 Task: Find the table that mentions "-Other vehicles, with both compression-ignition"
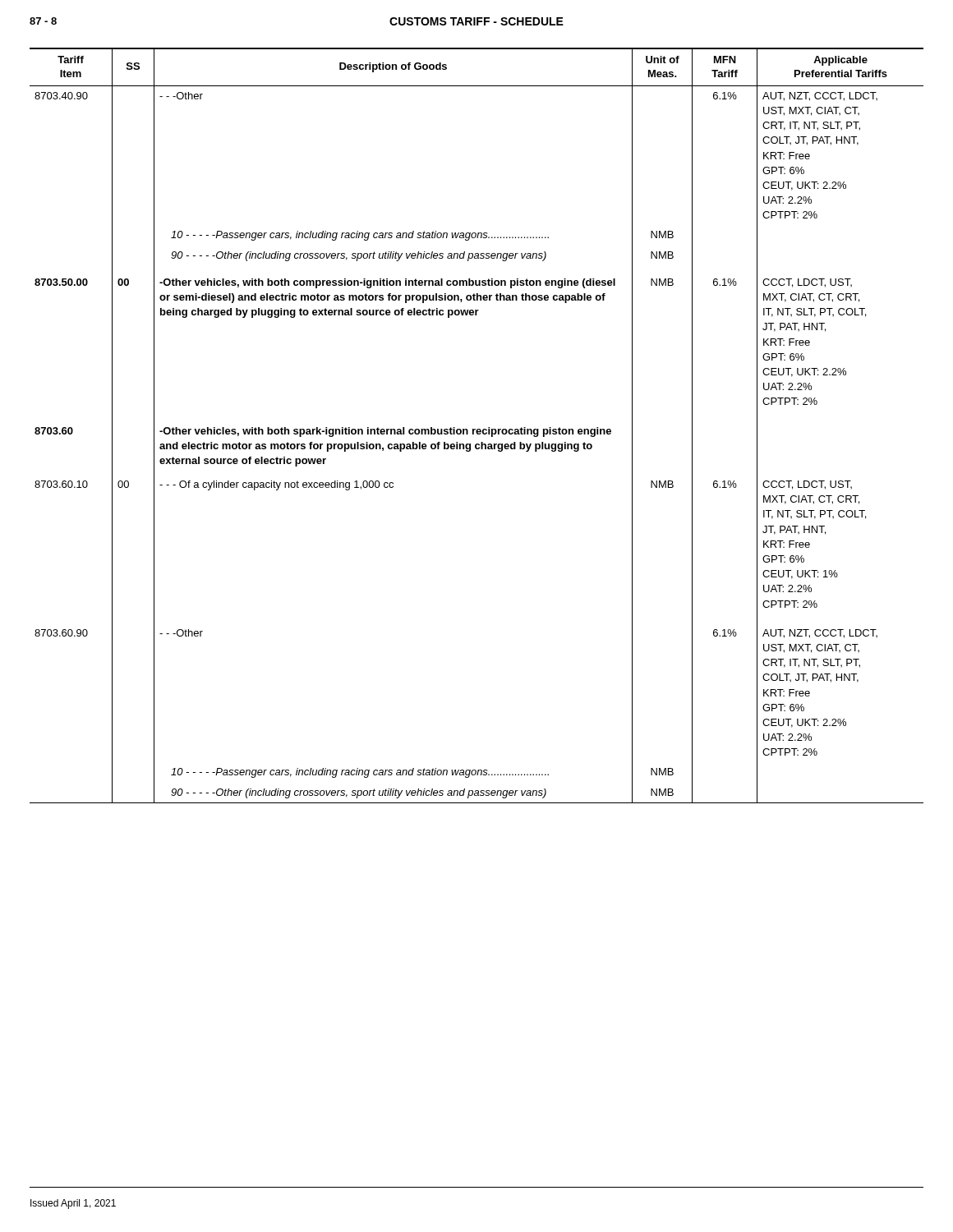[x=476, y=425]
